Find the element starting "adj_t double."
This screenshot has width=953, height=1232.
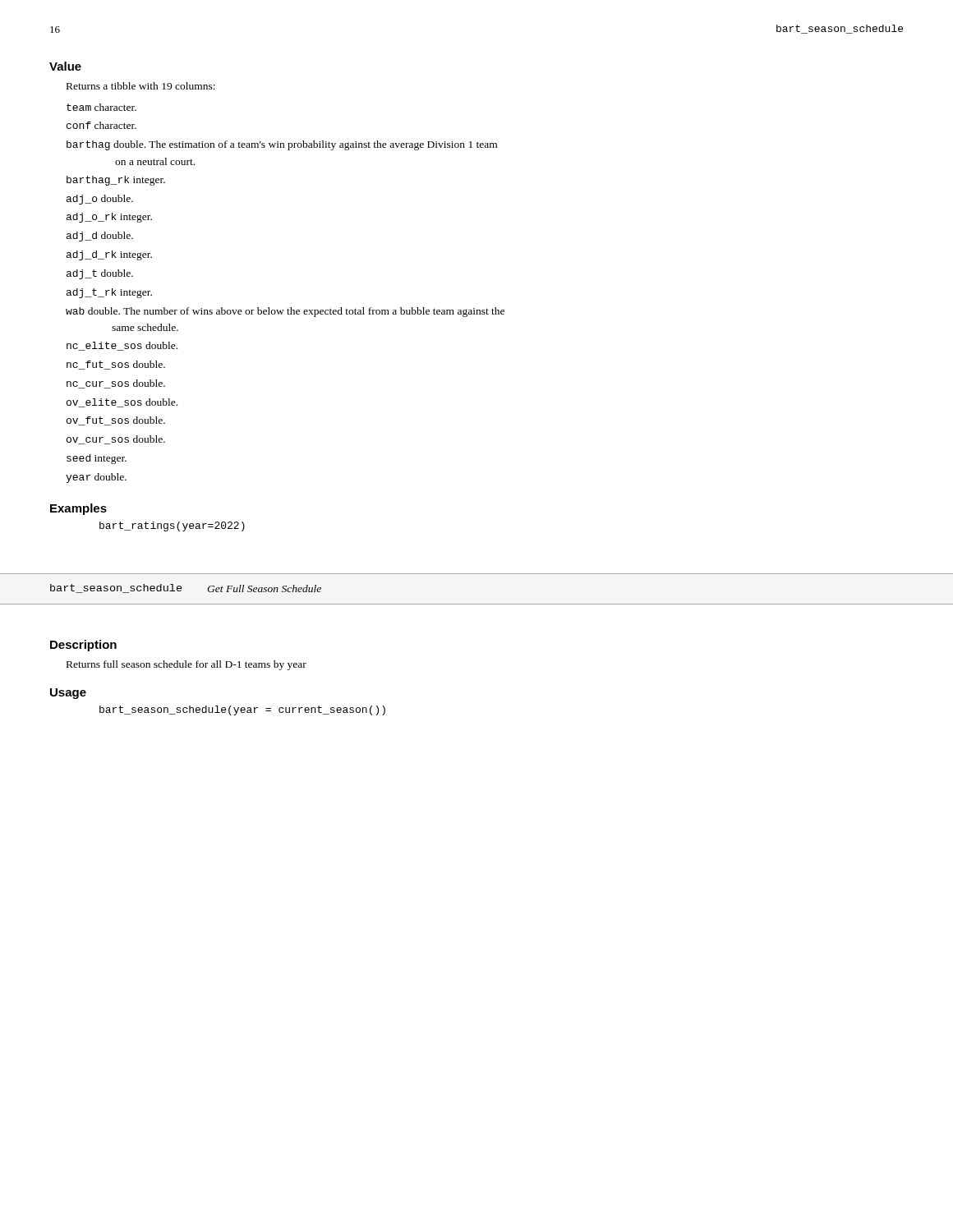[x=100, y=273]
